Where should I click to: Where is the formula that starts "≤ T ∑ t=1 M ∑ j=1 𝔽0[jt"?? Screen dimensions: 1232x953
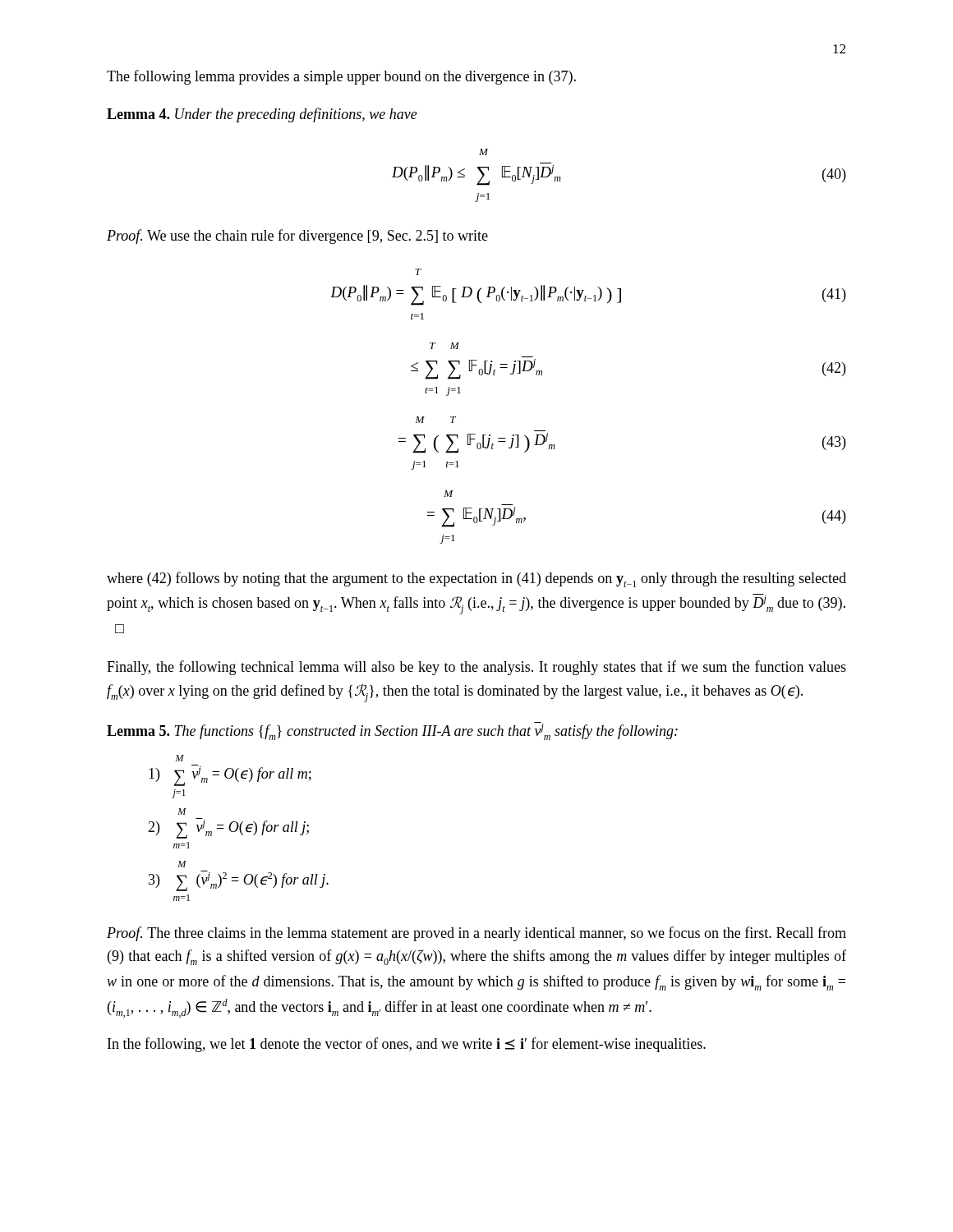[476, 368]
